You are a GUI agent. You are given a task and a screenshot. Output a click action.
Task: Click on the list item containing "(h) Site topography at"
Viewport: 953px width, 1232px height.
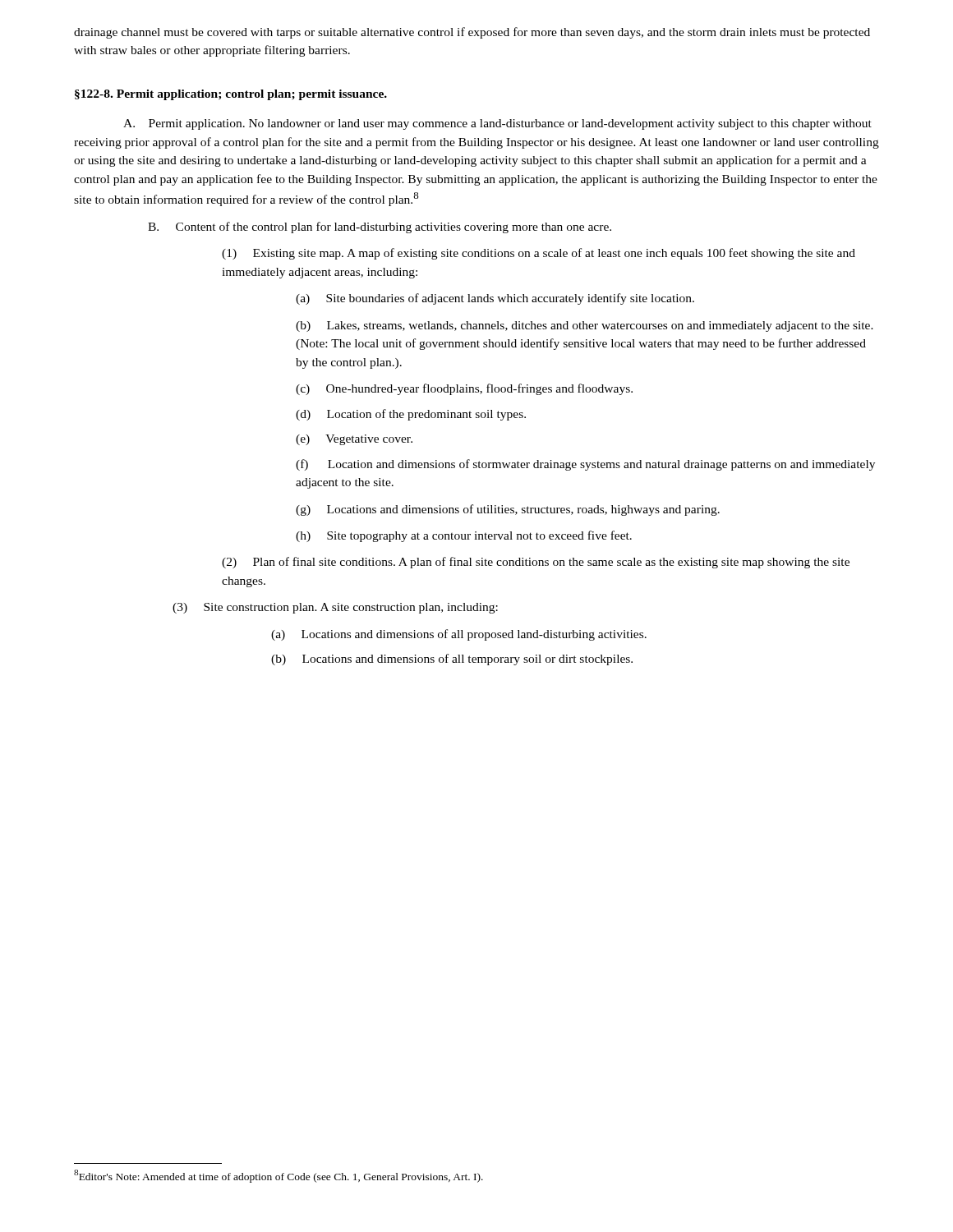coord(587,536)
